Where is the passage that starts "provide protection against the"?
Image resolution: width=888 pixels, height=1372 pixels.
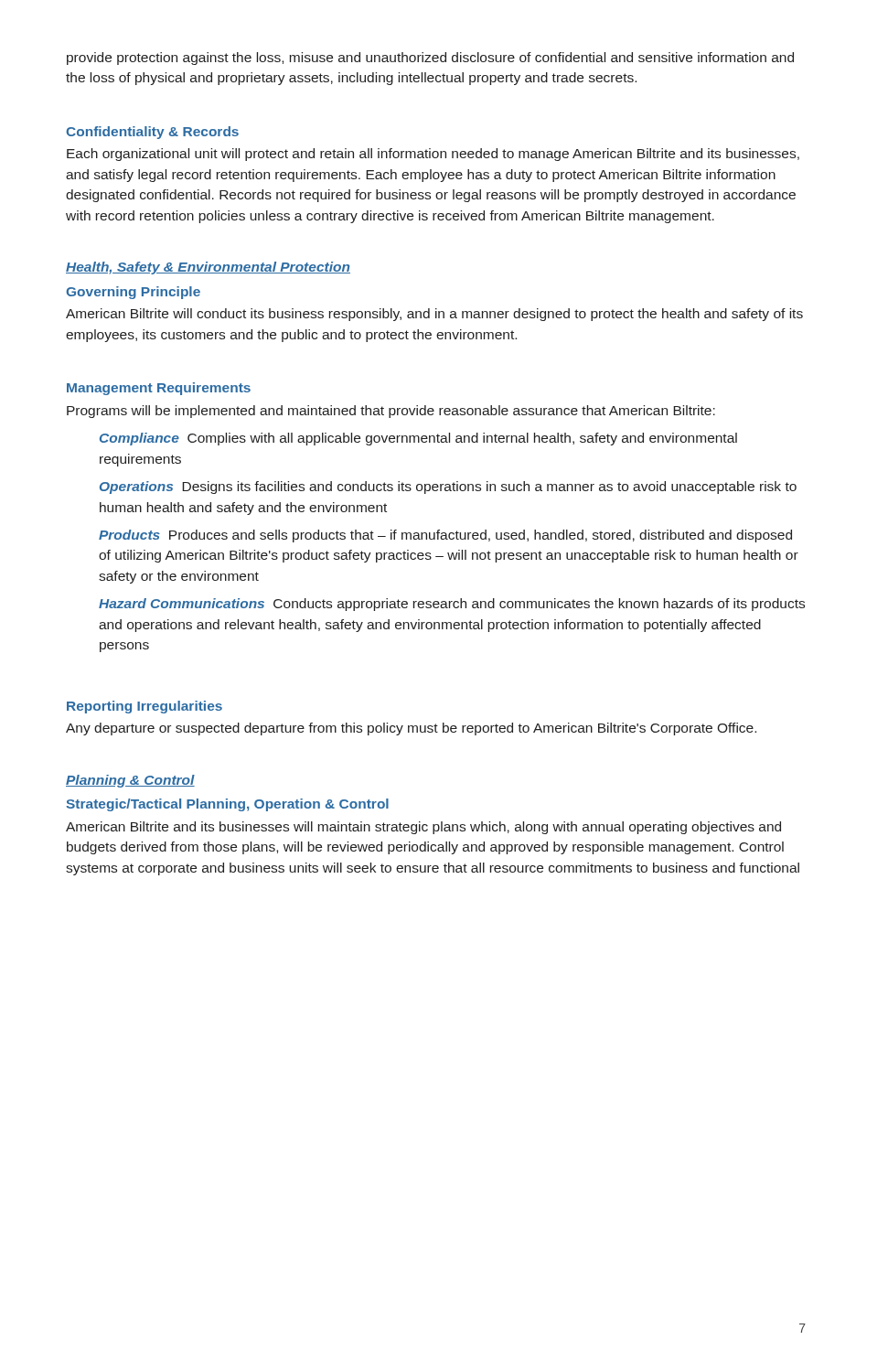coord(436,68)
